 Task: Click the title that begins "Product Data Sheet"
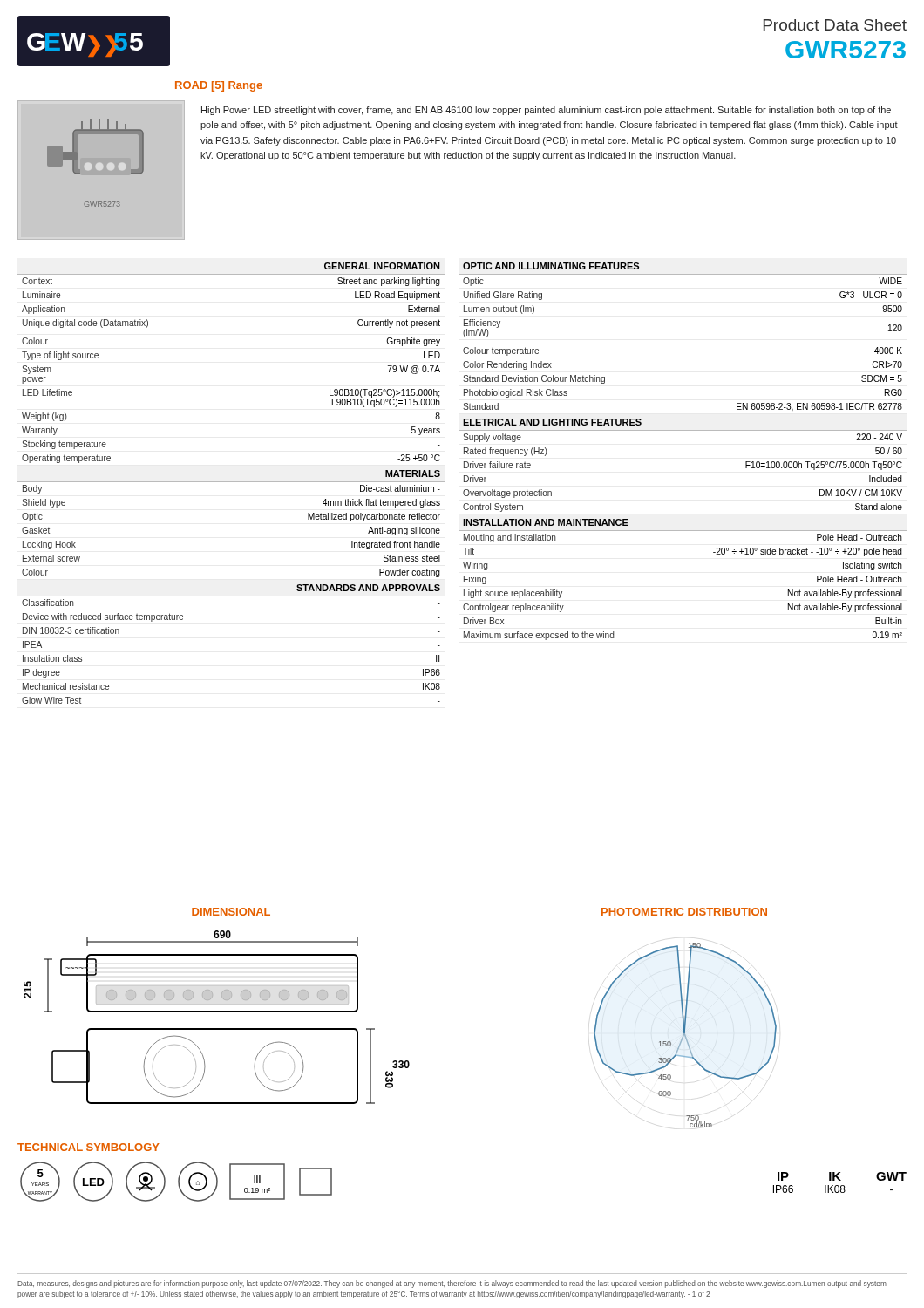click(x=835, y=25)
